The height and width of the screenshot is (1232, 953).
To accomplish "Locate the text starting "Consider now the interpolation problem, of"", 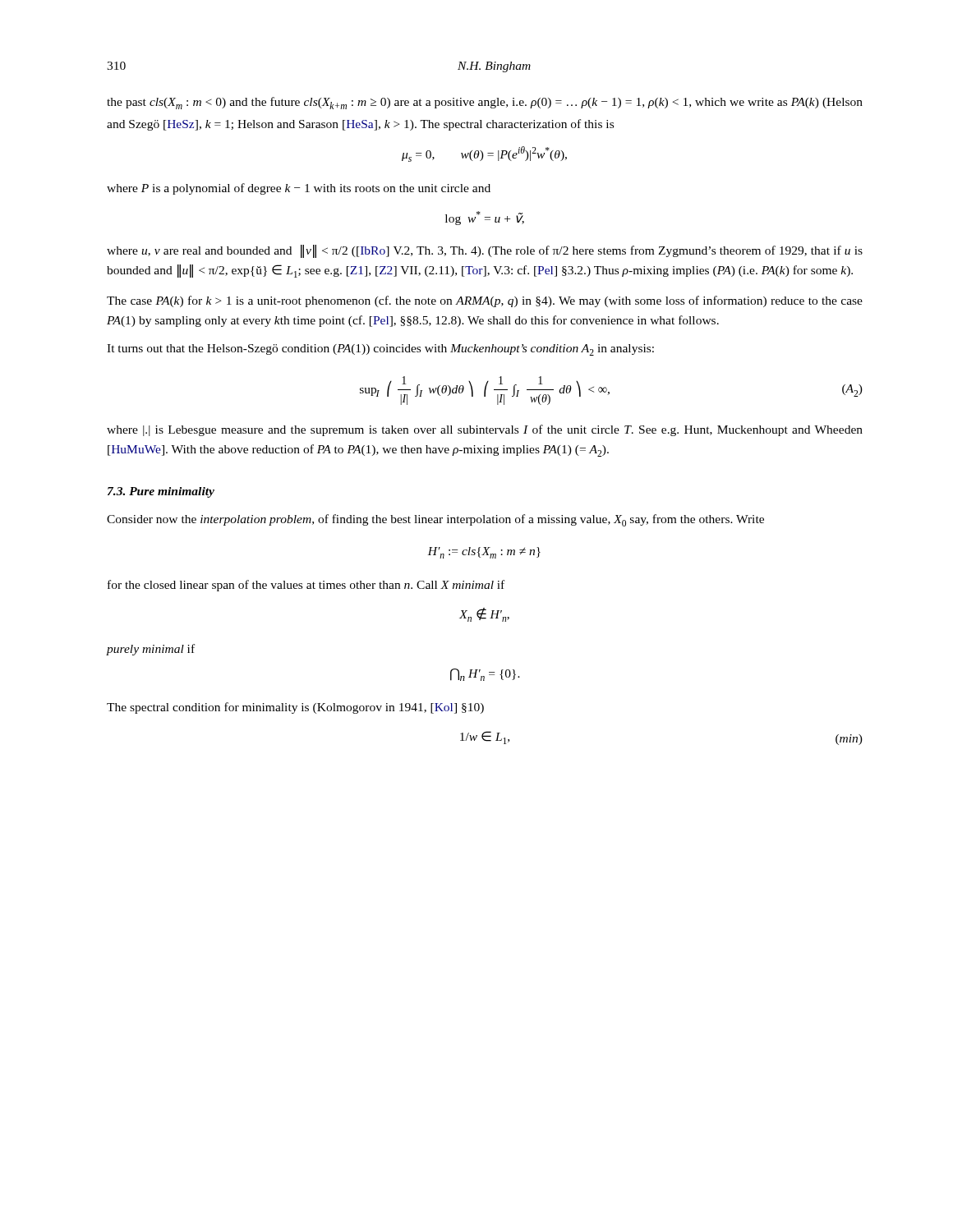I will [x=485, y=521].
